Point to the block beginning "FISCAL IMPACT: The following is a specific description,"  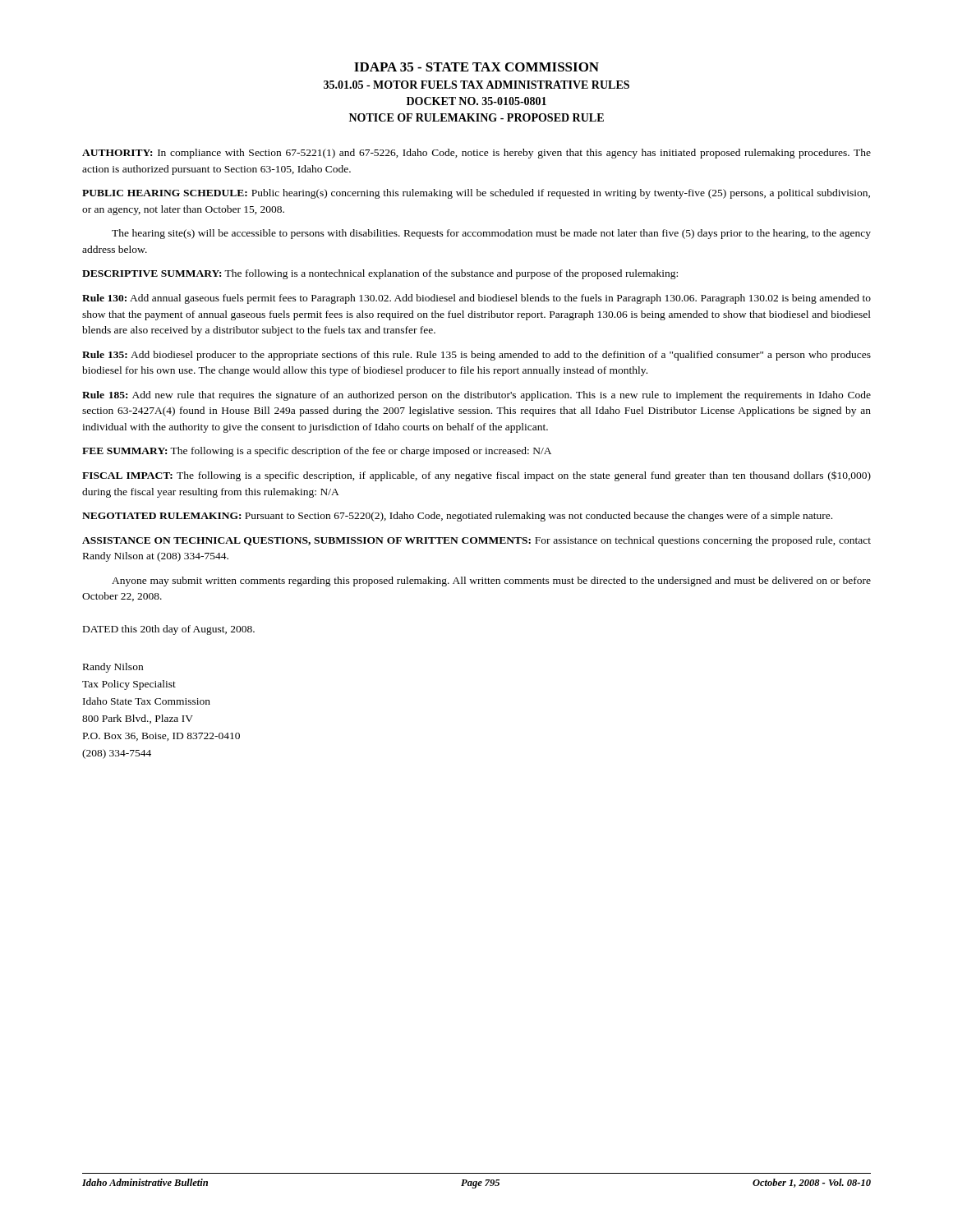[476, 483]
